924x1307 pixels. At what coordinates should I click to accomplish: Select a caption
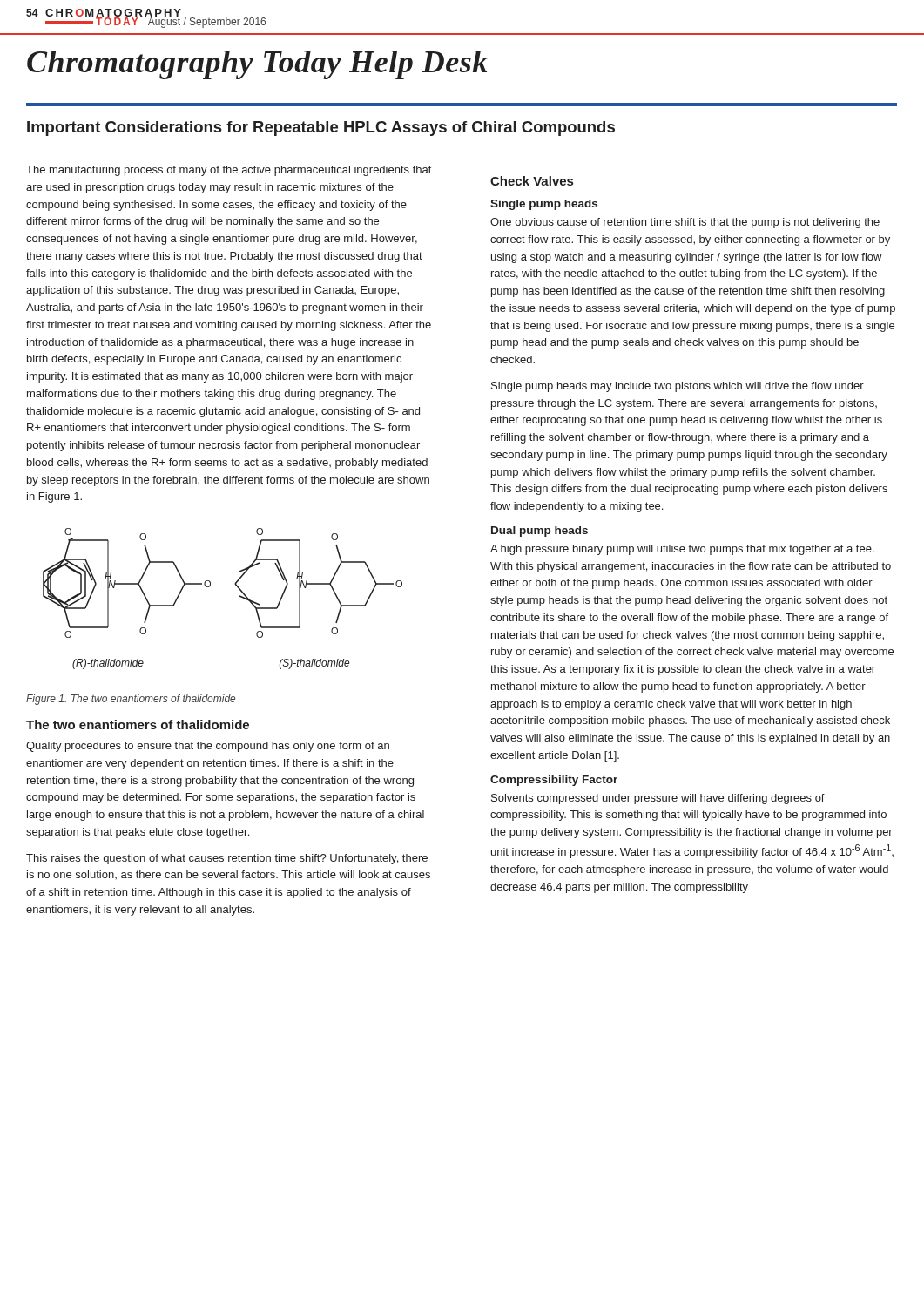tap(131, 699)
